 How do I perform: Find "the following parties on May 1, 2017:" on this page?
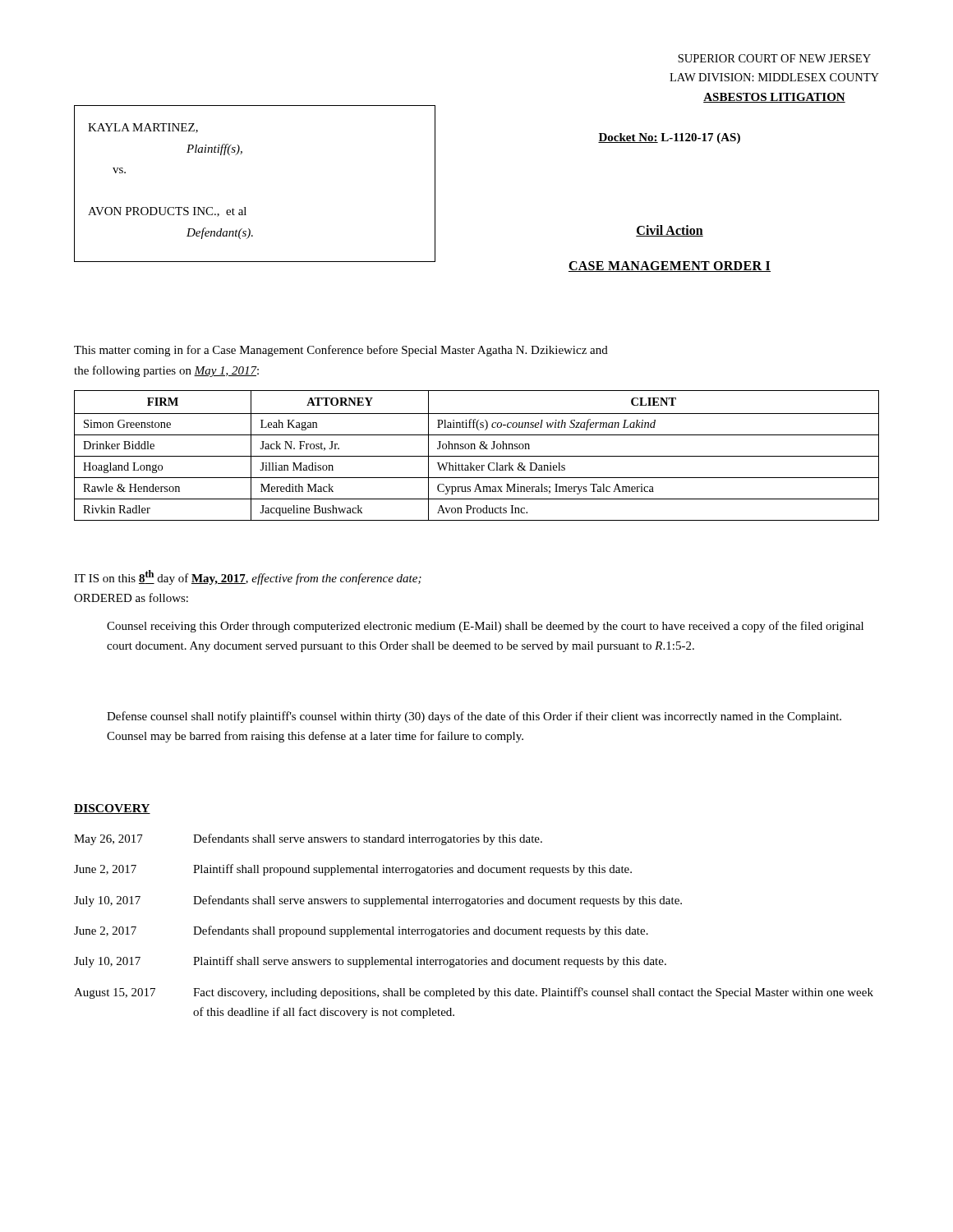pos(167,370)
